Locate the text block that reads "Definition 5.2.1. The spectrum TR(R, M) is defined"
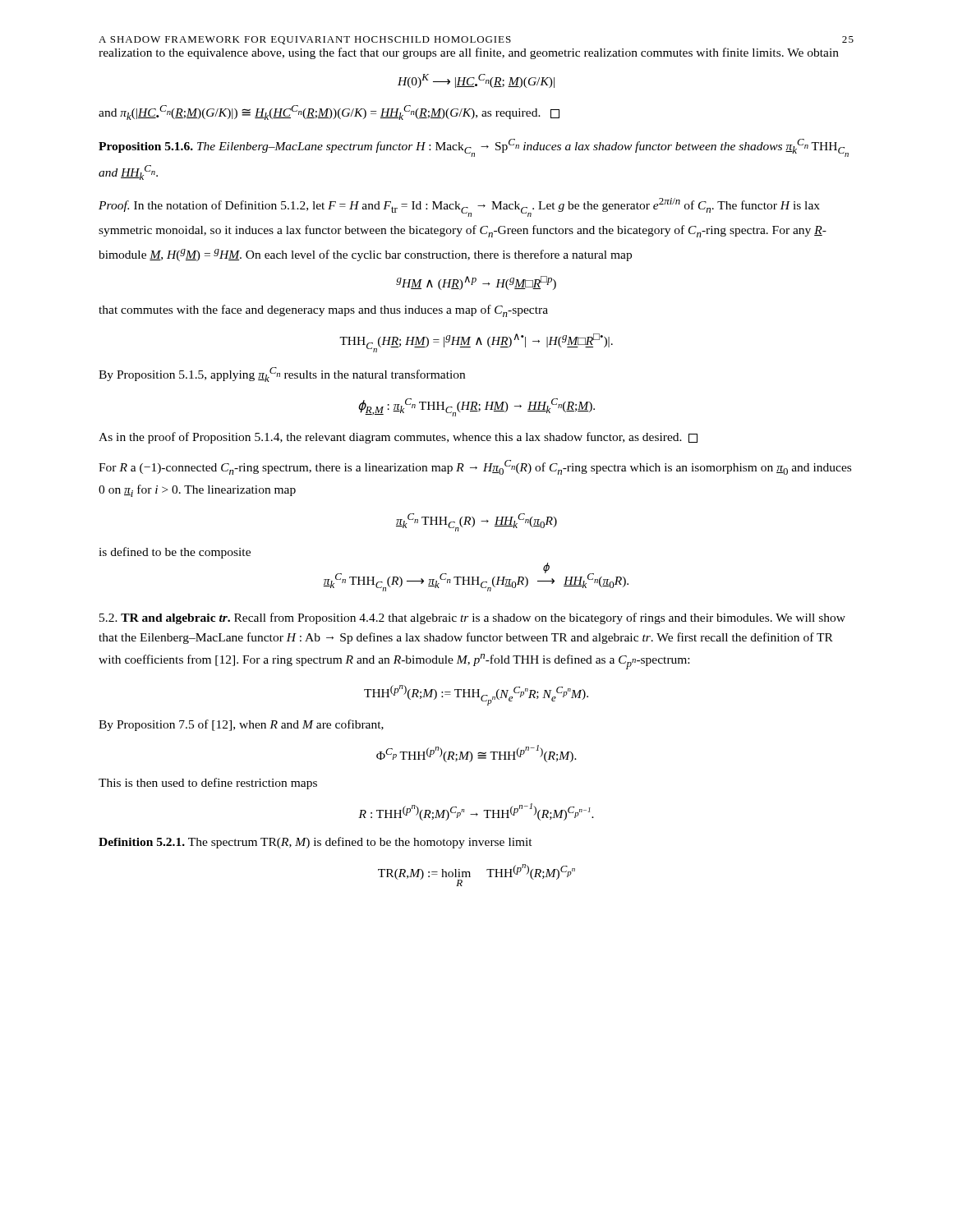 pos(315,842)
